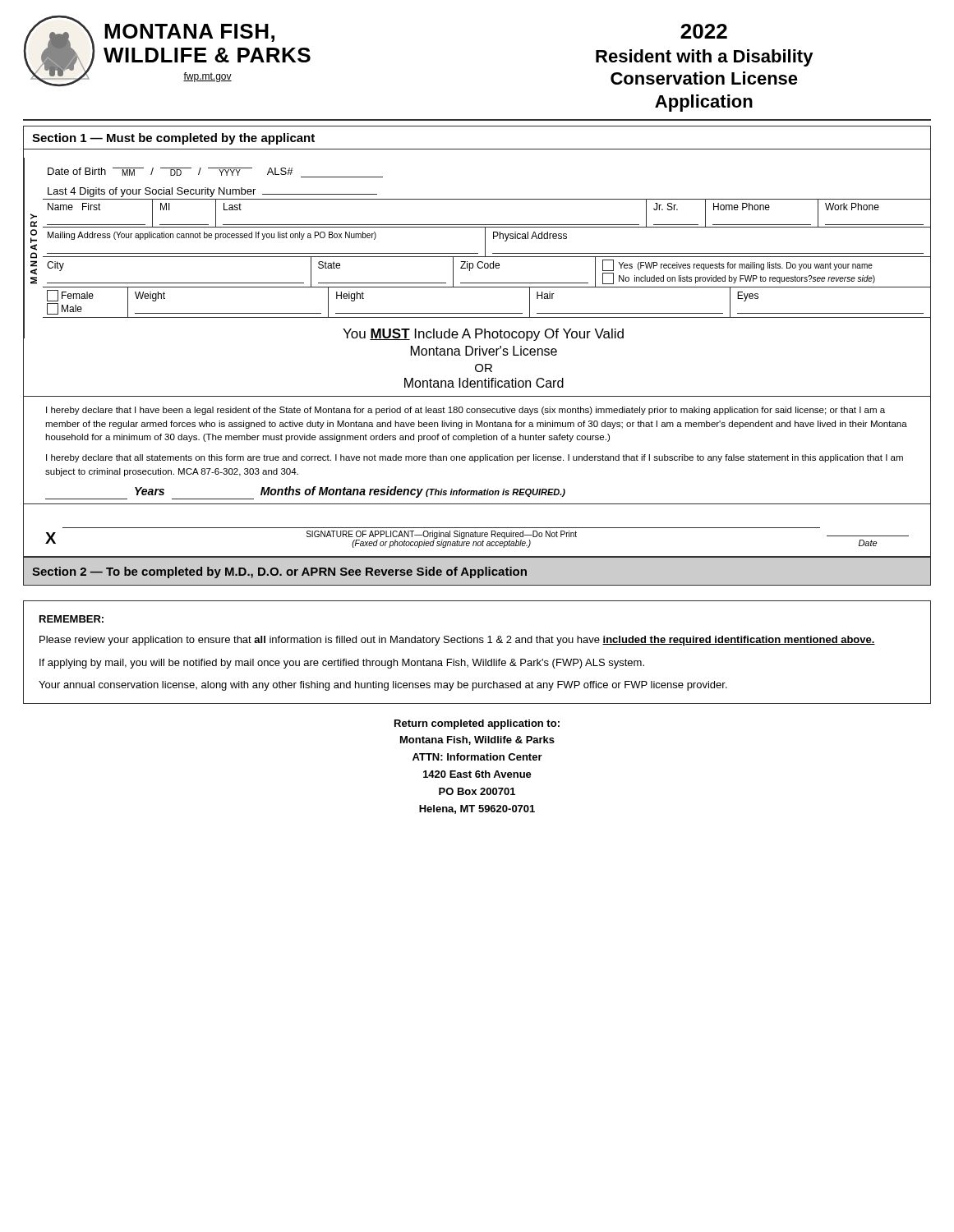Screen dimensions: 1232x954
Task: Locate the section header that opens with "Section 1 — Must"
Action: click(173, 138)
